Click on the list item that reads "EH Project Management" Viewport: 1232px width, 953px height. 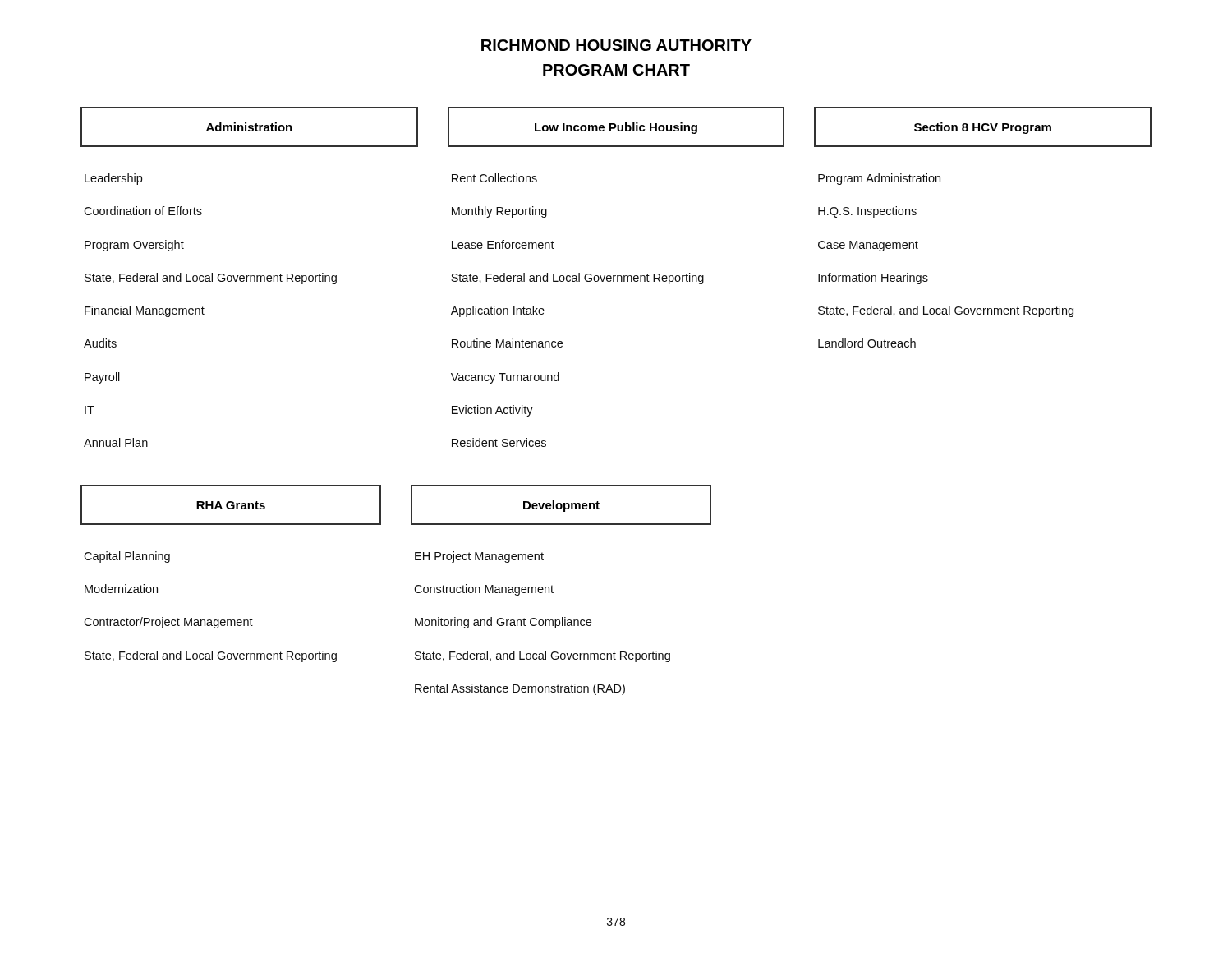click(479, 556)
